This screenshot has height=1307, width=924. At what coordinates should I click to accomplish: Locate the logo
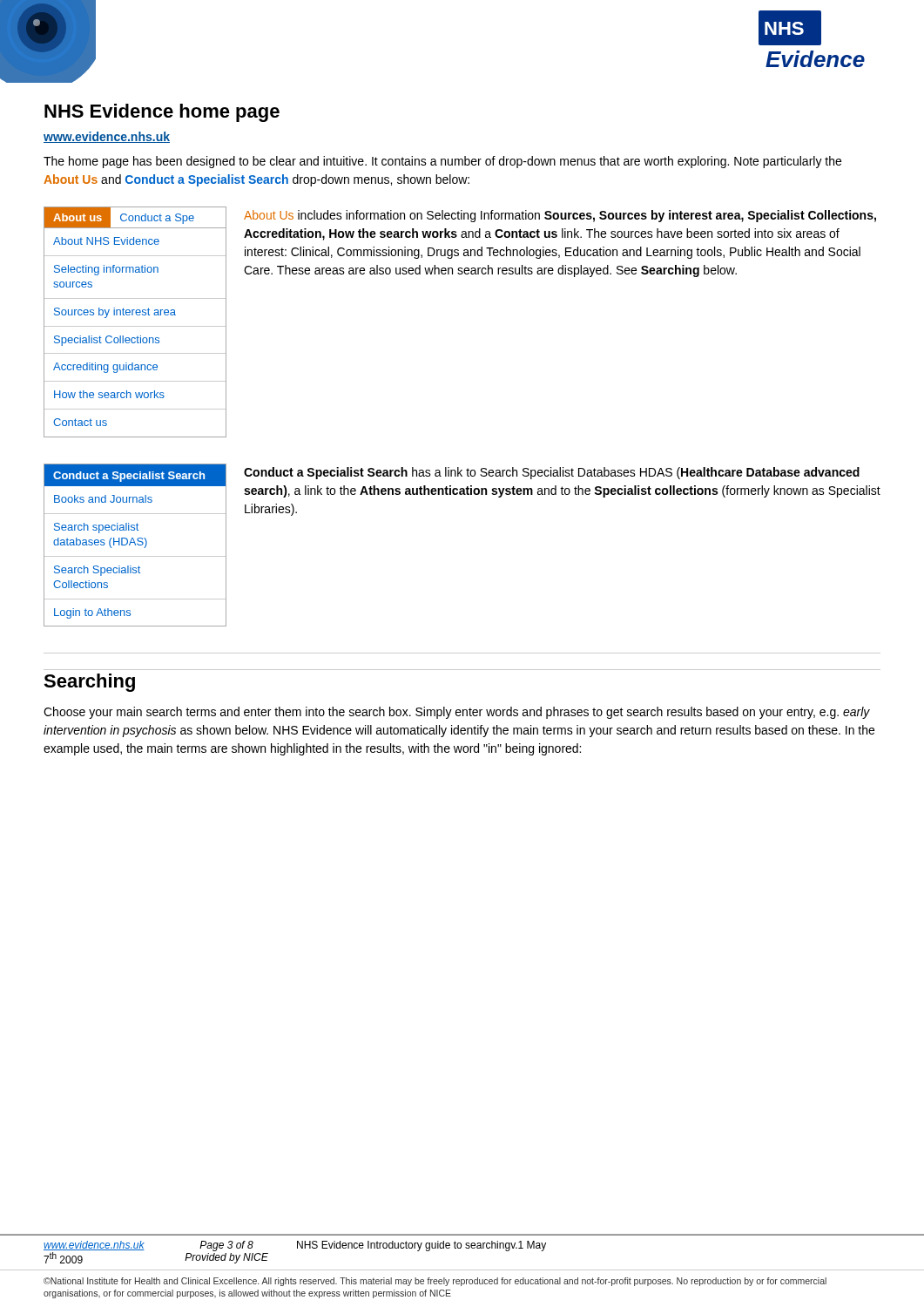tap(824, 43)
